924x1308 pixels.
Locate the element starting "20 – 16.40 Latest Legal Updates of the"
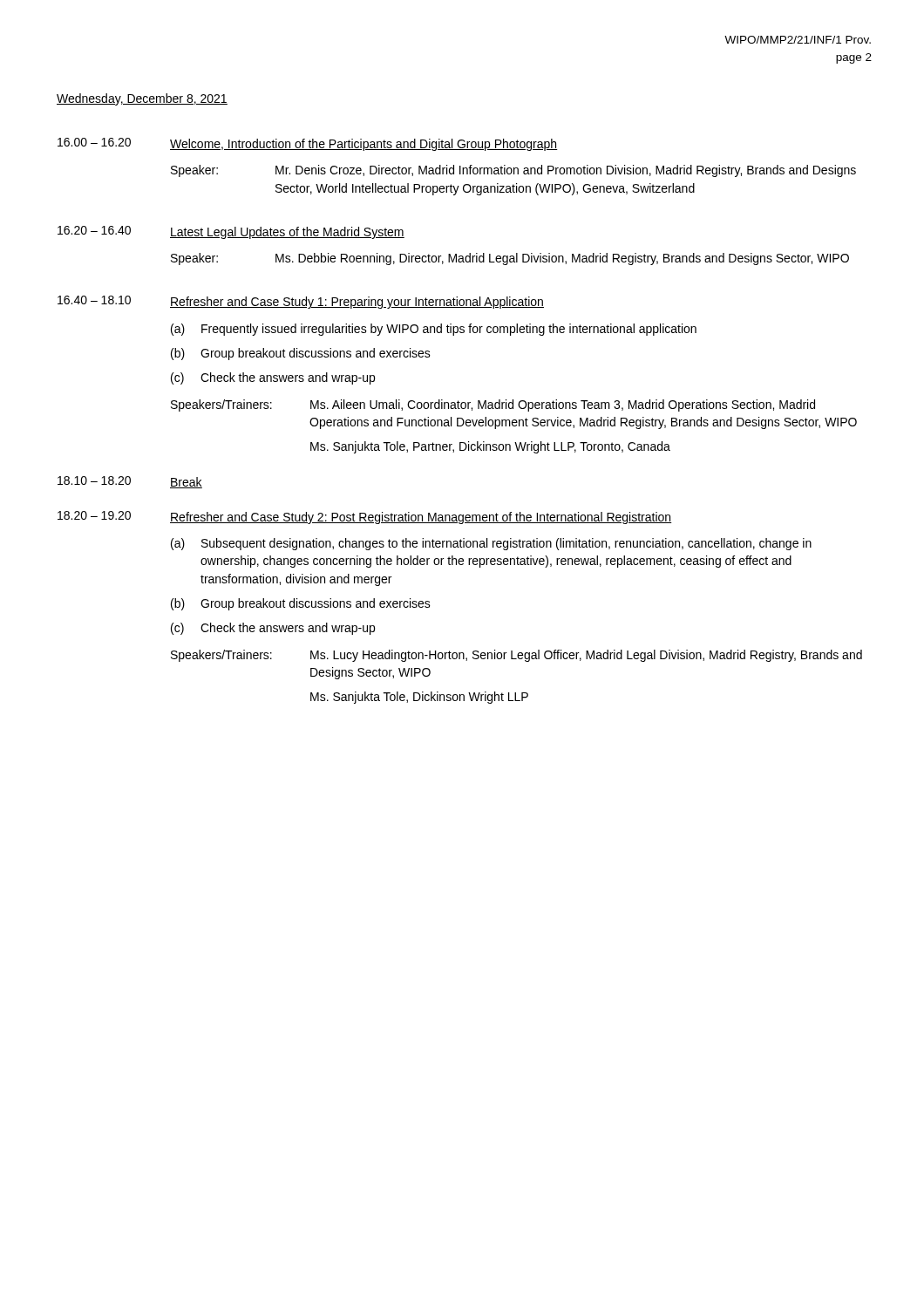point(464,250)
